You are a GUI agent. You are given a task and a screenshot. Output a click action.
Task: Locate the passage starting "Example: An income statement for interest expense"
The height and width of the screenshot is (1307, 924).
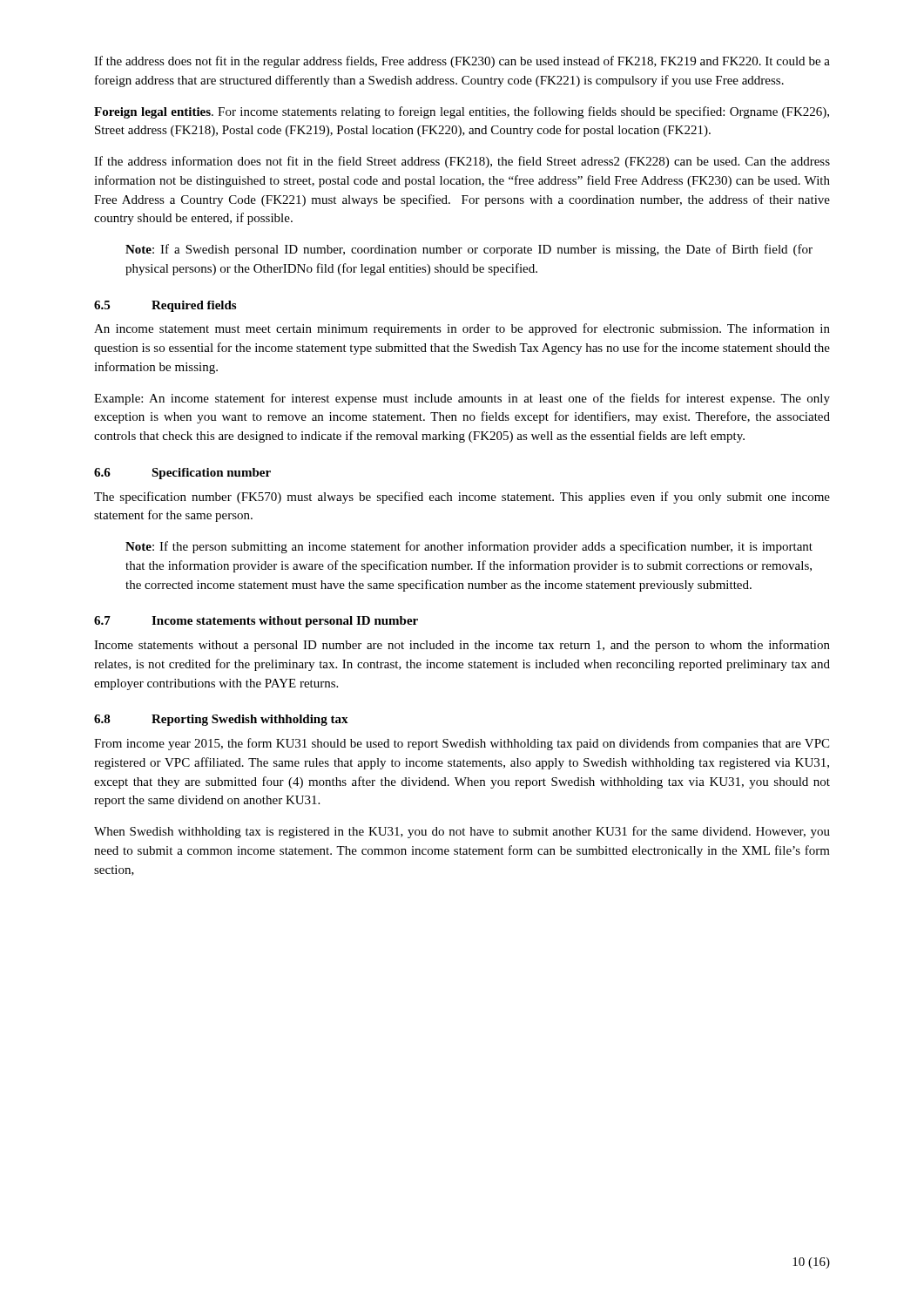(x=462, y=417)
